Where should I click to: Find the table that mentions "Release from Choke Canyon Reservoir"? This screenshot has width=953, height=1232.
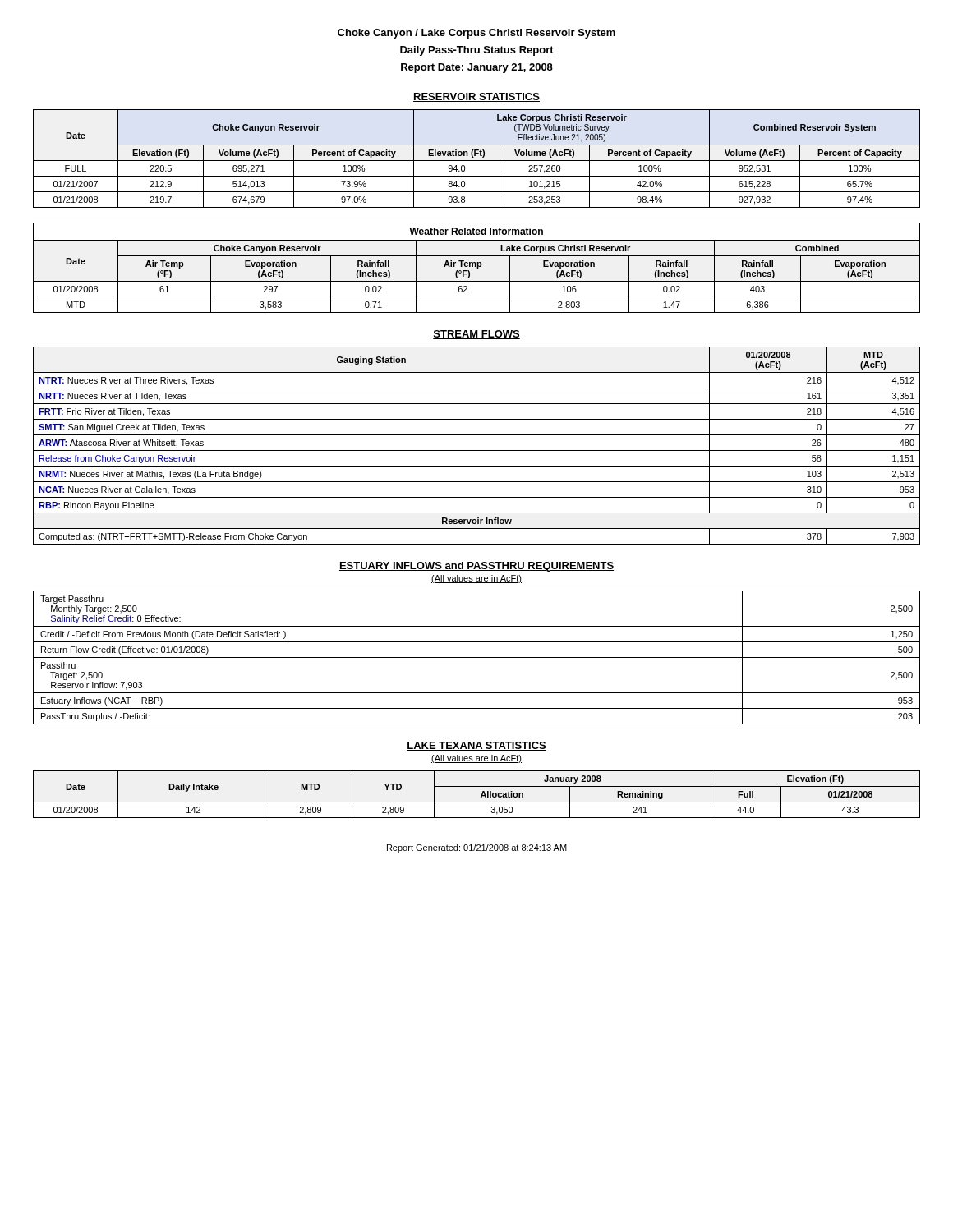click(x=476, y=446)
